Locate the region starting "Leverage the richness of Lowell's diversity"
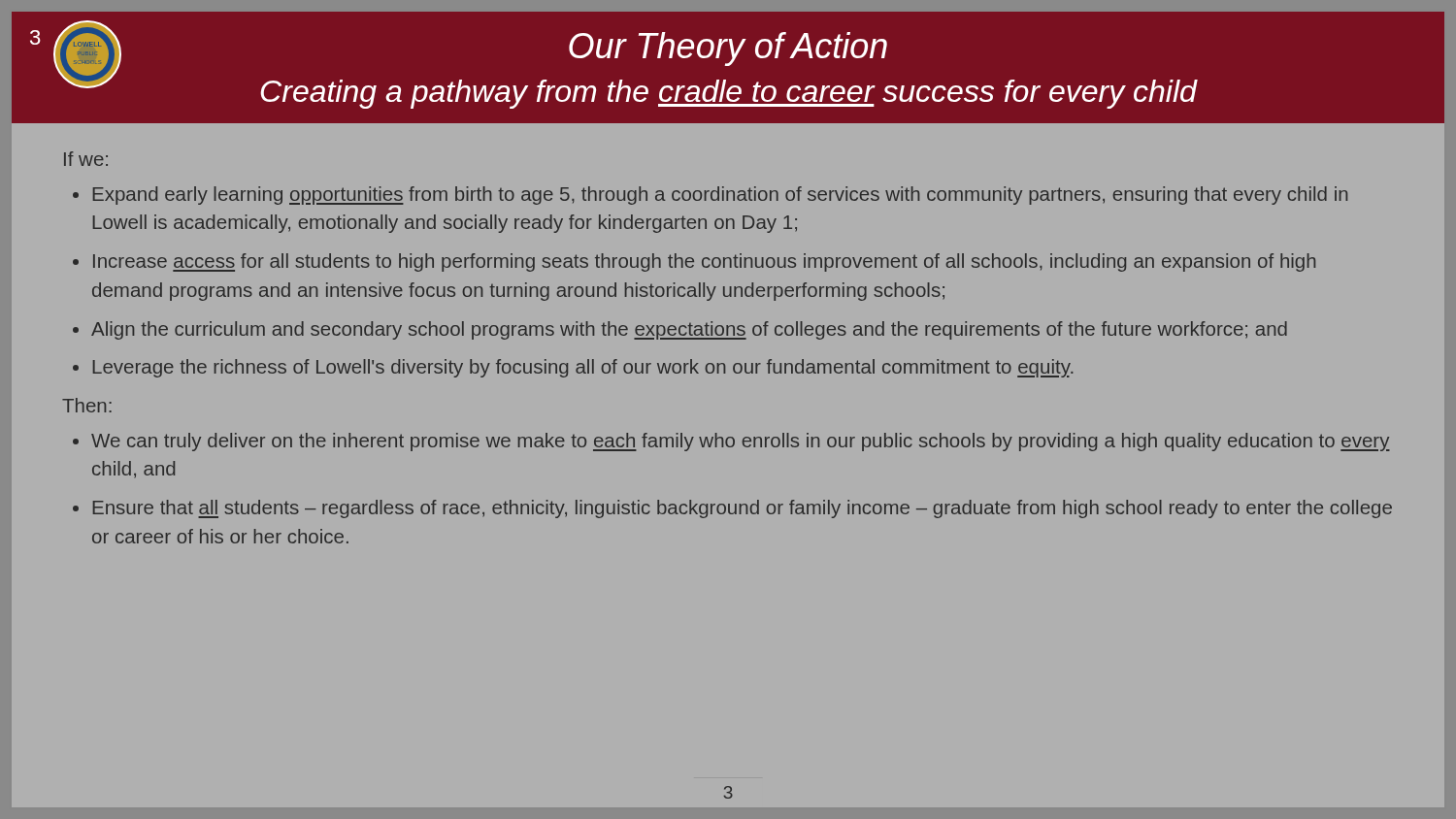The width and height of the screenshot is (1456, 819). pyautogui.click(x=728, y=367)
